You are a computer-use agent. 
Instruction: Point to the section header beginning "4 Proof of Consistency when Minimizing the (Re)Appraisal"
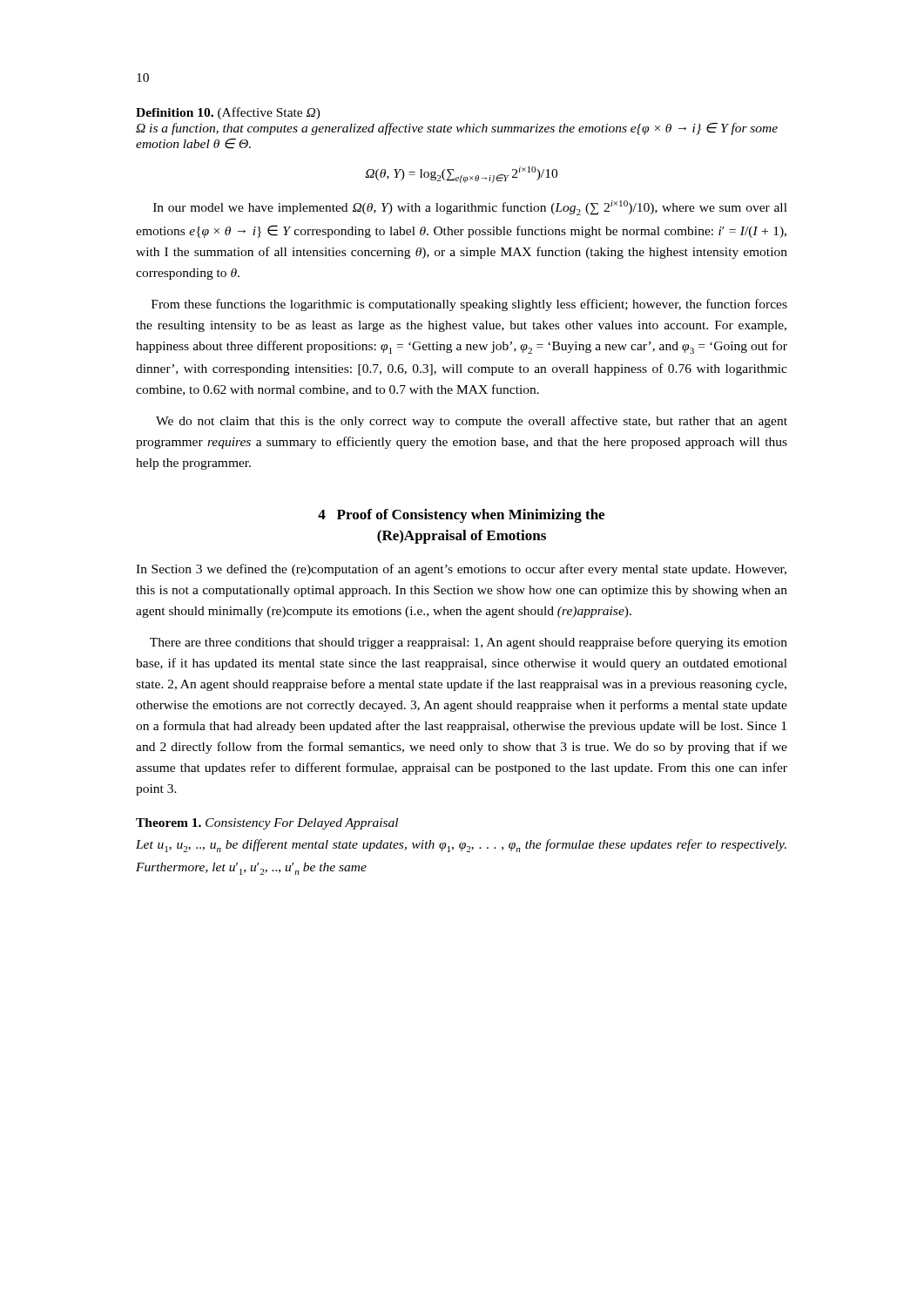(462, 525)
